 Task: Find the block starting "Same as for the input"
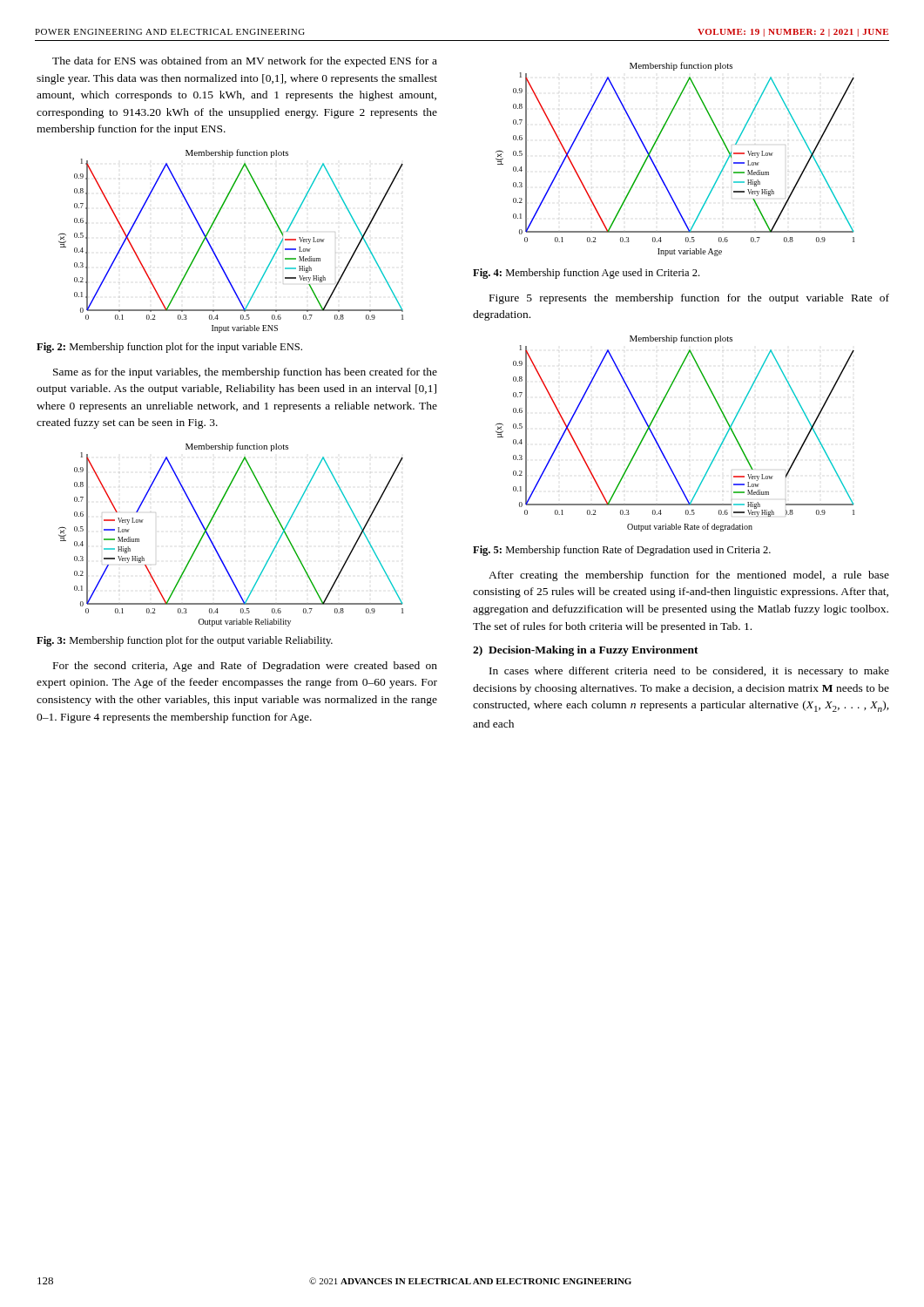click(237, 397)
